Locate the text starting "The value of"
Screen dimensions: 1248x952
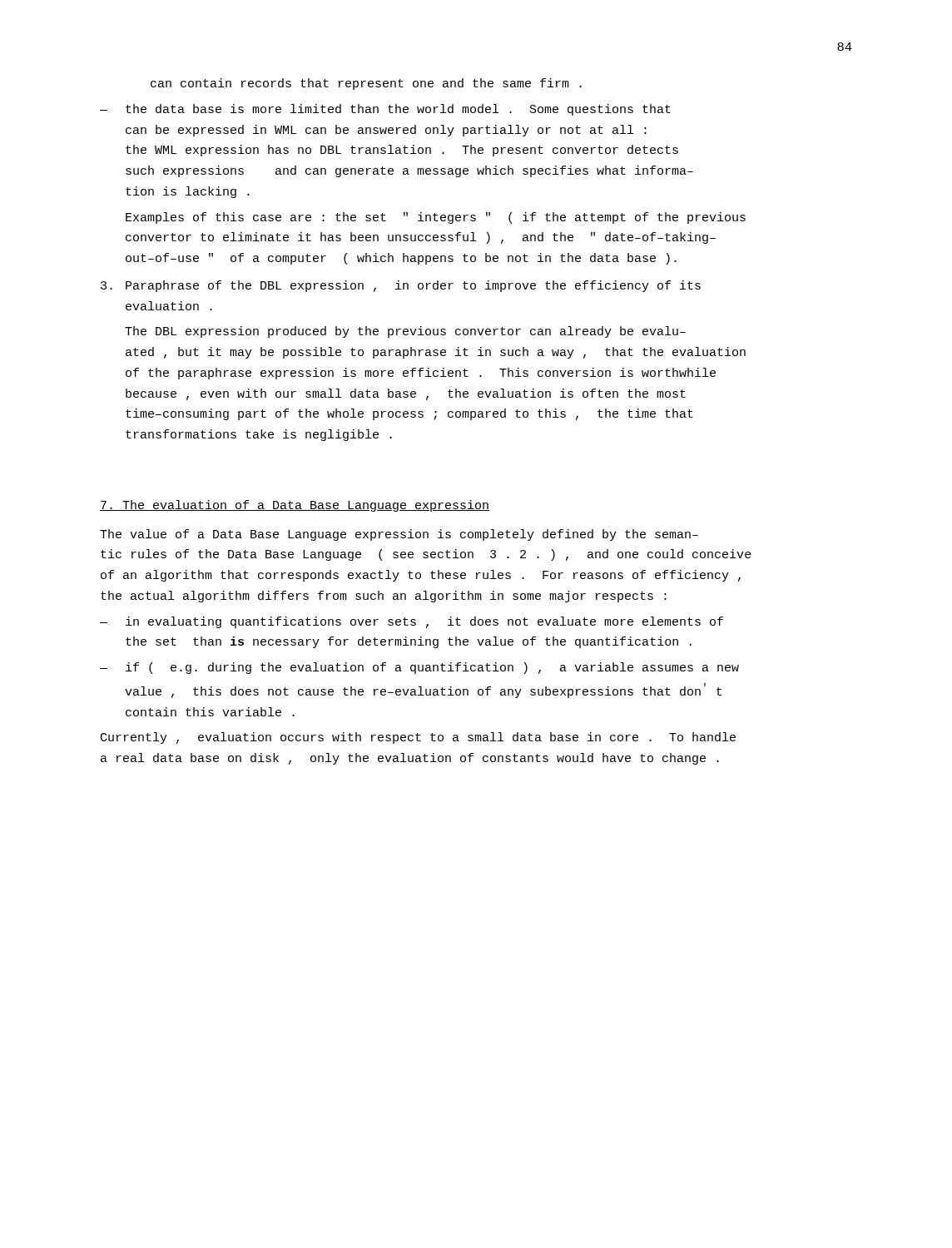point(426,566)
